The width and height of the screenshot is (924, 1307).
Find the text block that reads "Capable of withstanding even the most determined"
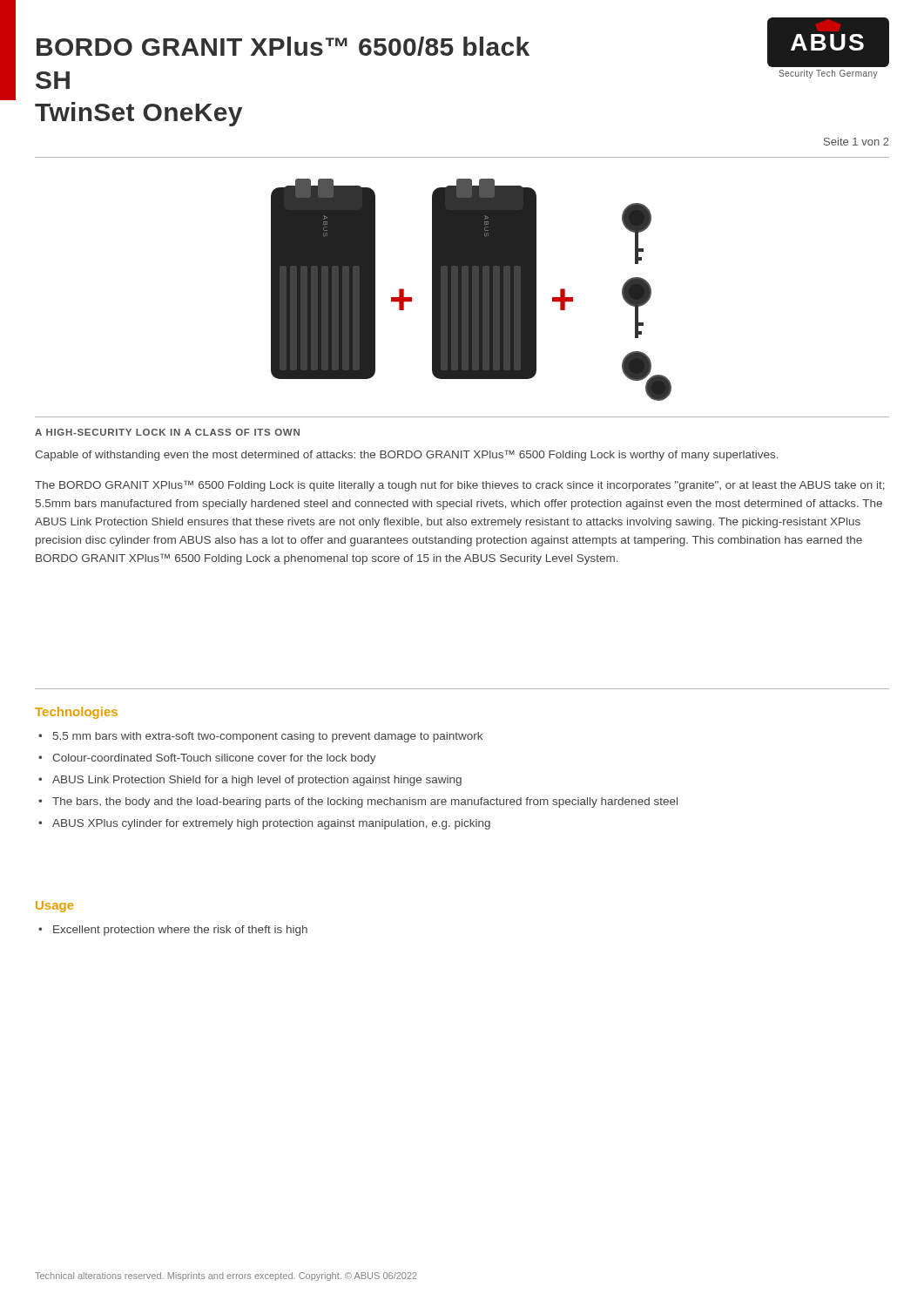[407, 454]
